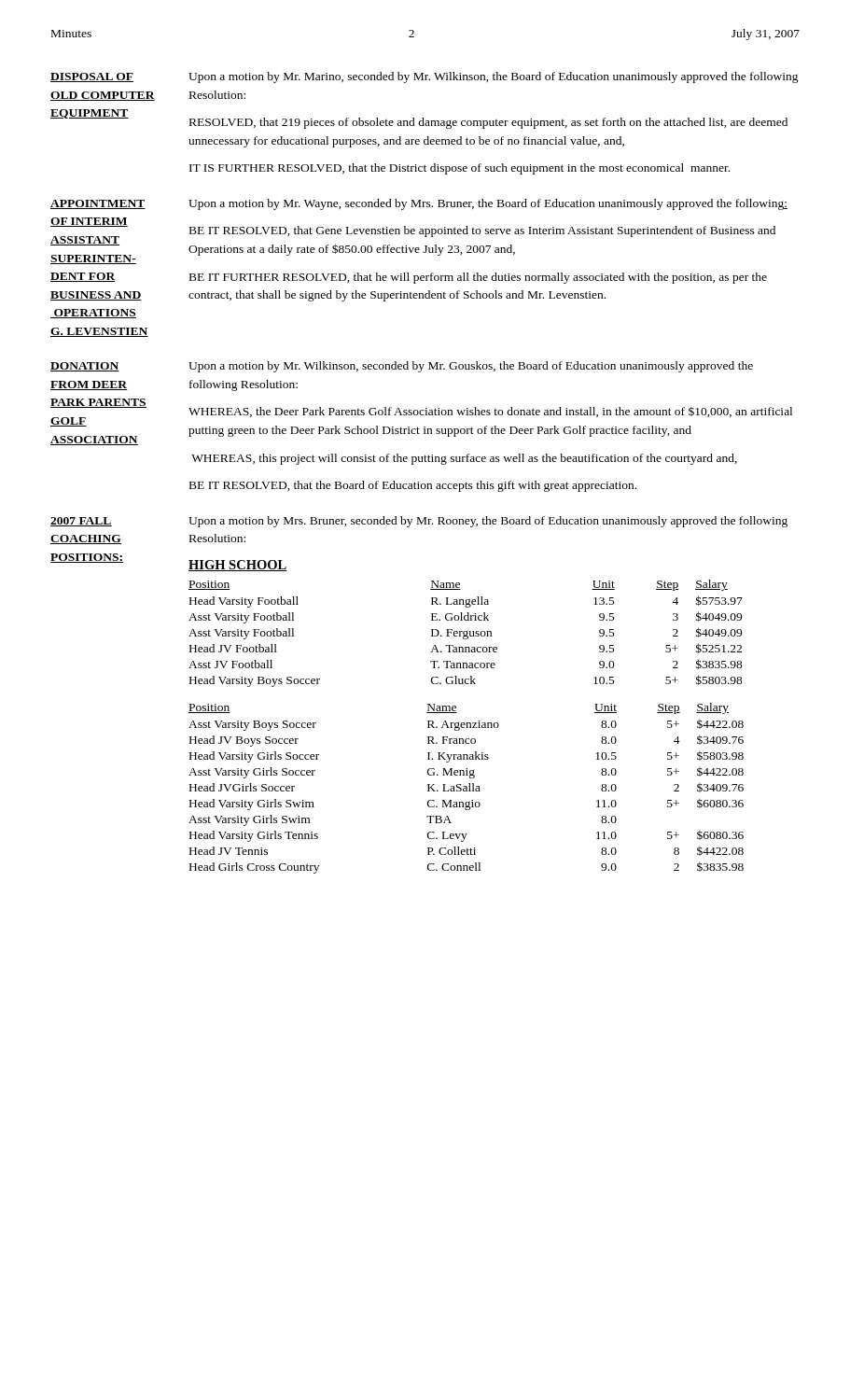
Task: Point to the text starting "2007 FALLCOACHINGPOSITIONS:"
Action: pos(87,538)
